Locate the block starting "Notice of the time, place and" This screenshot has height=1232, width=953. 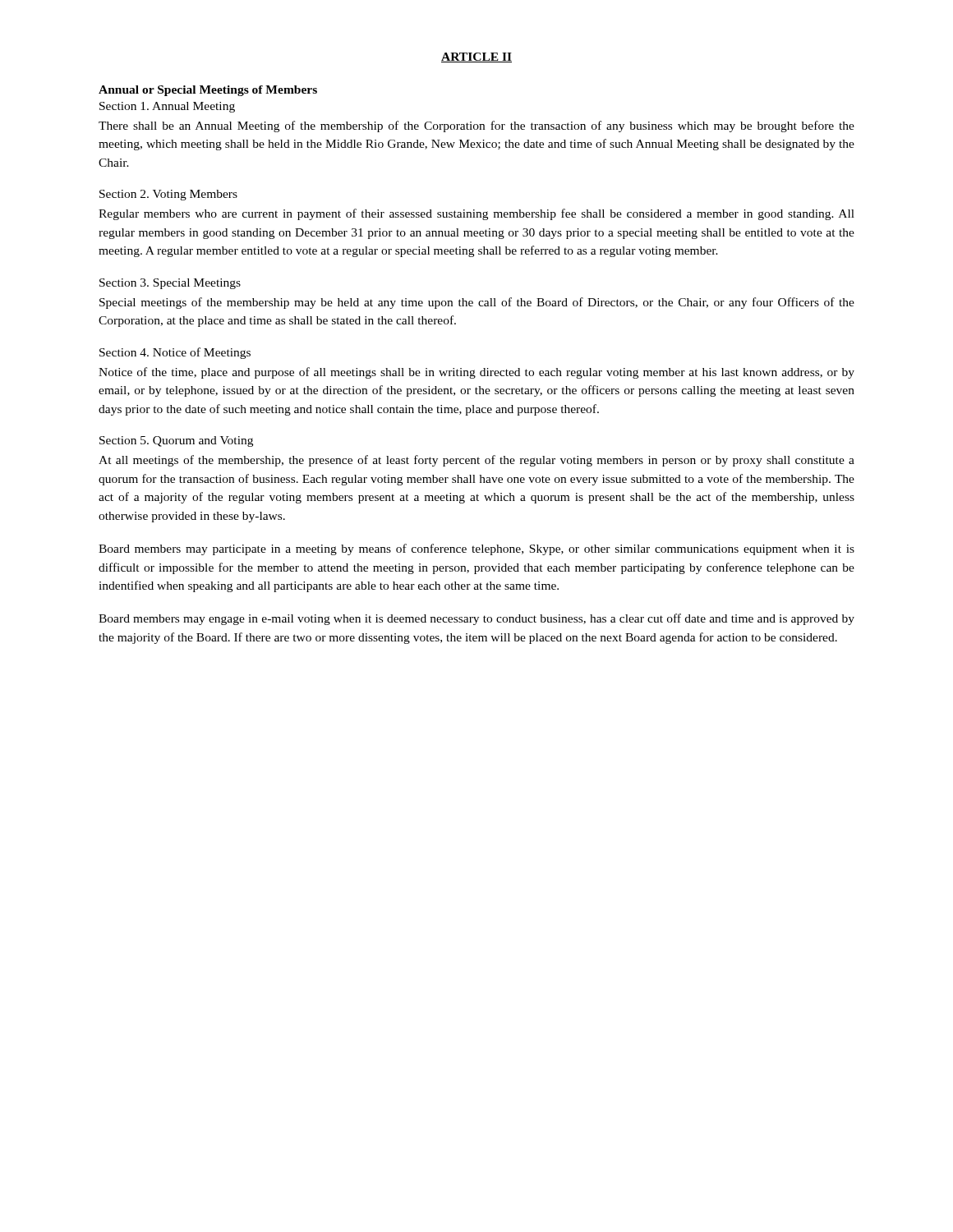(x=476, y=390)
